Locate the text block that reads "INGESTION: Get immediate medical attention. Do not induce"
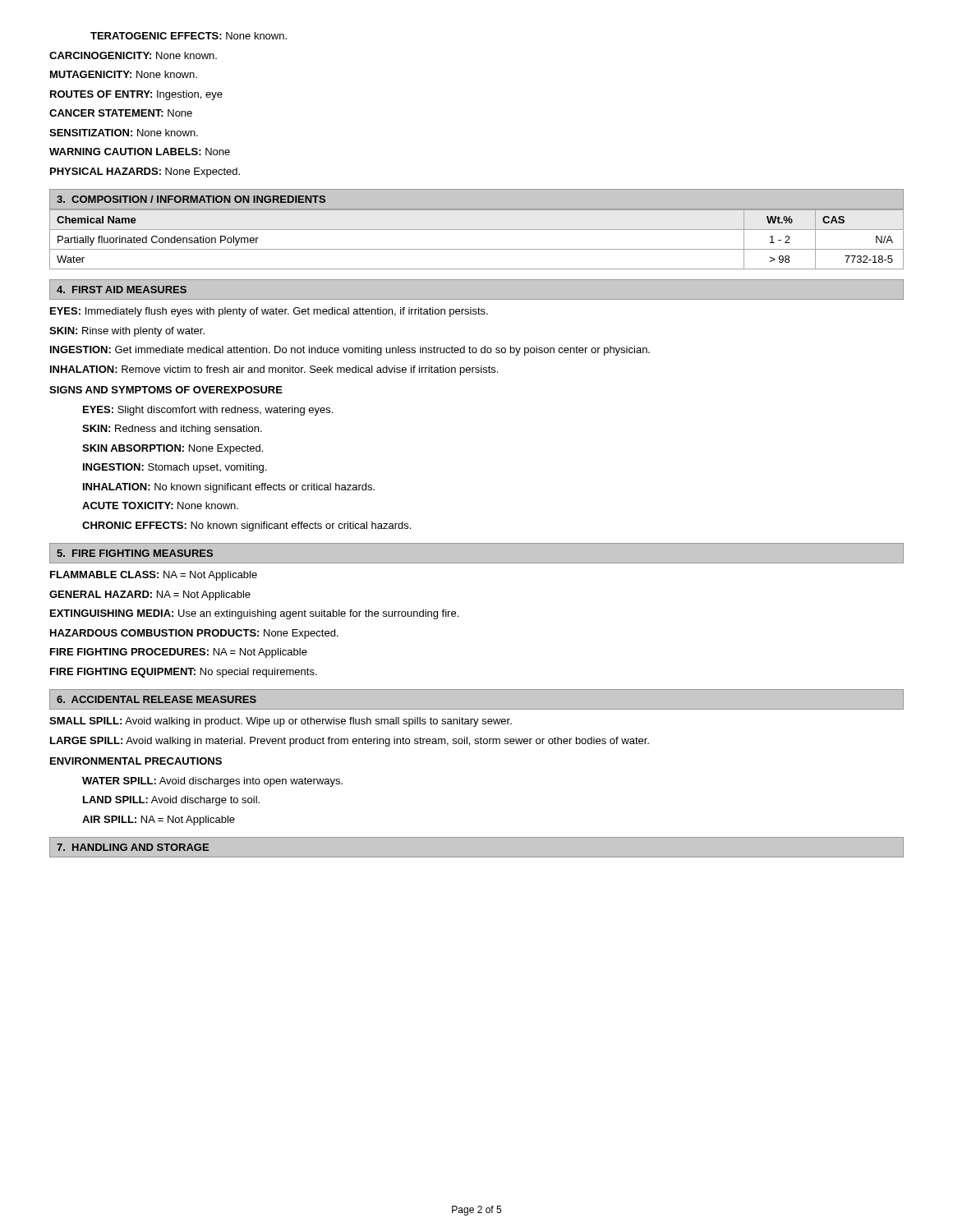Image resolution: width=953 pixels, height=1232 pixels. click(350, 350)
